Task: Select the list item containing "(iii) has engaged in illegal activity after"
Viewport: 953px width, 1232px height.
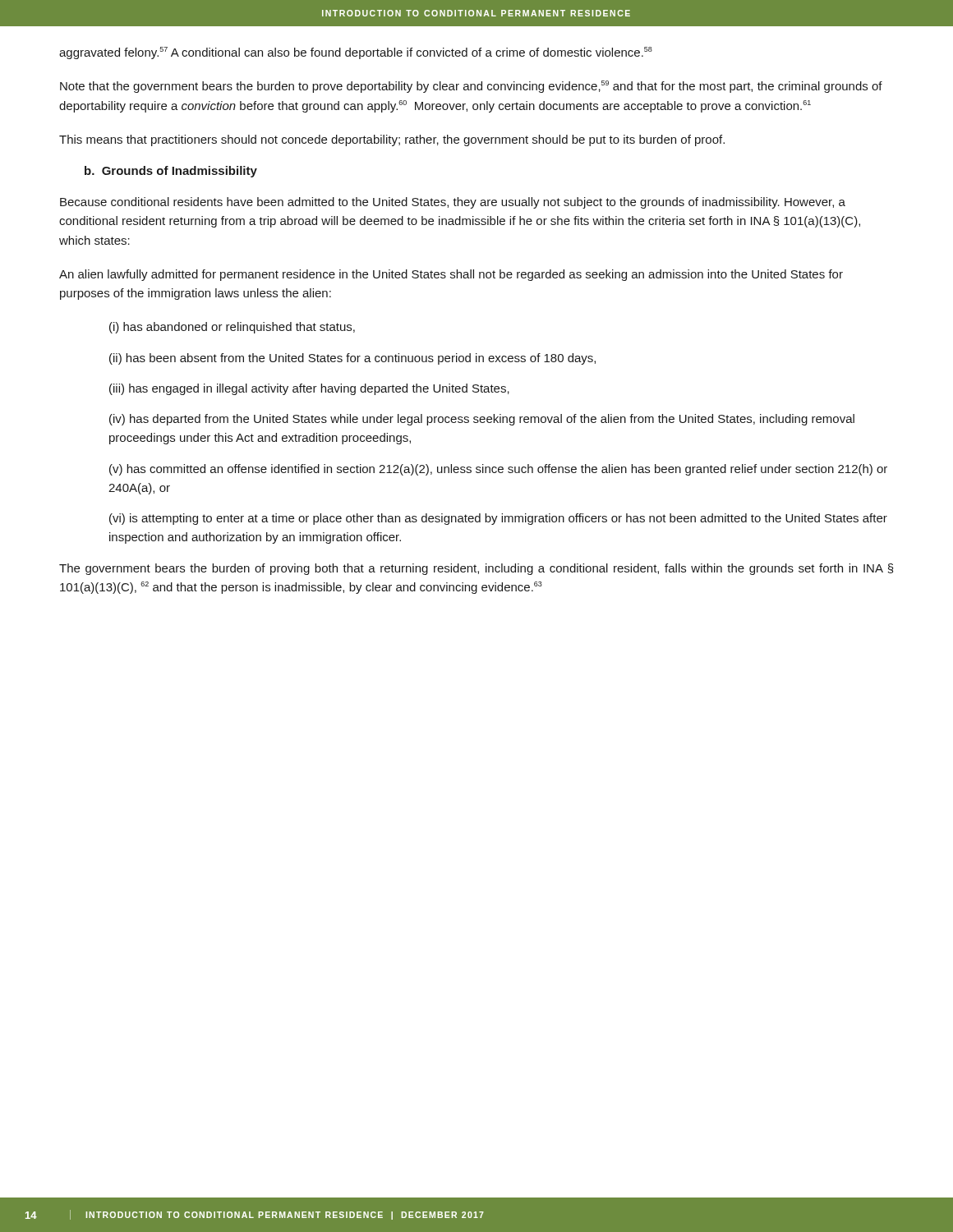Action: [309, 388]
